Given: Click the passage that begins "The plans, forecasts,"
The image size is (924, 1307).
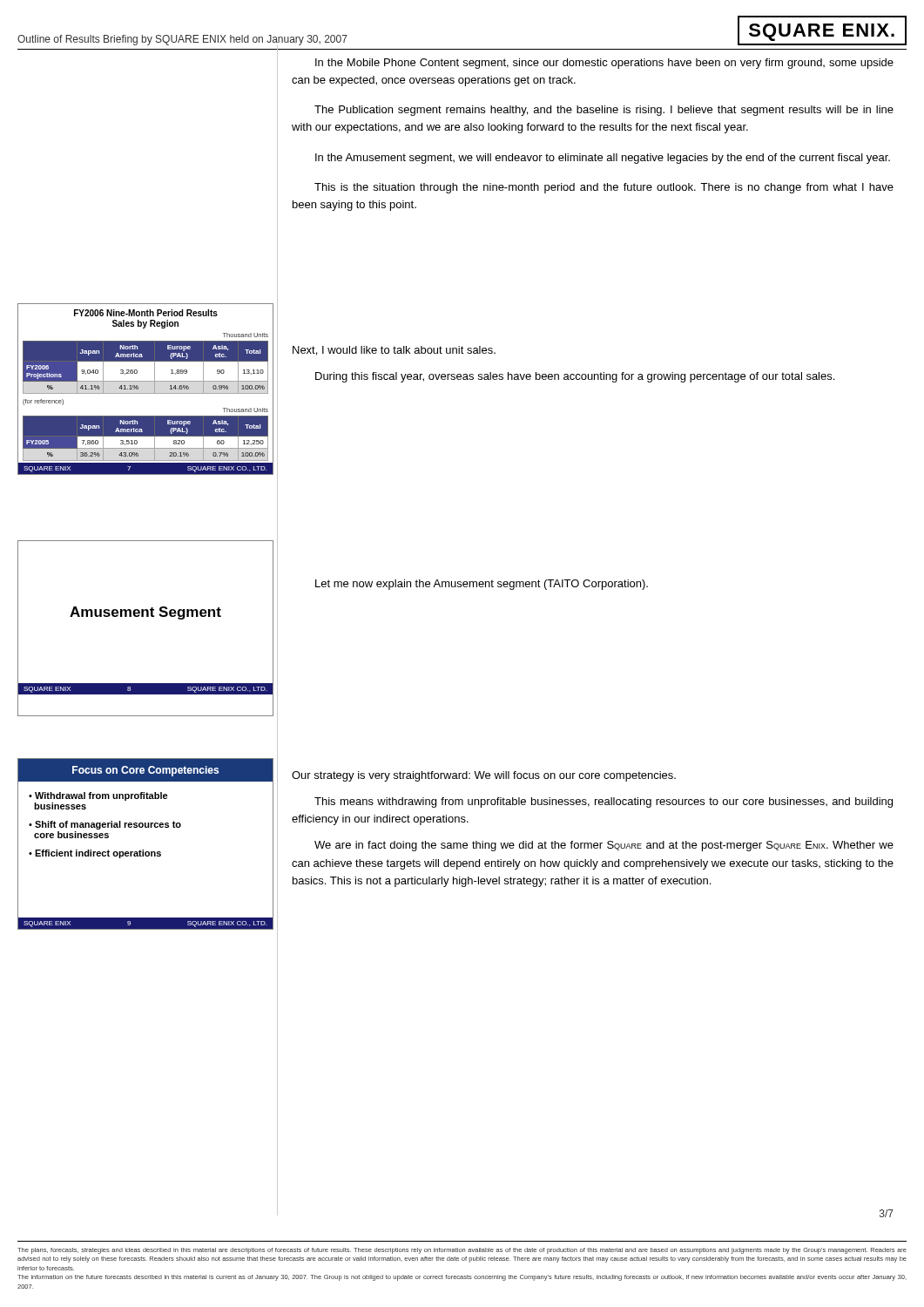Looking at the screenshot, I should coord(462,1266).
